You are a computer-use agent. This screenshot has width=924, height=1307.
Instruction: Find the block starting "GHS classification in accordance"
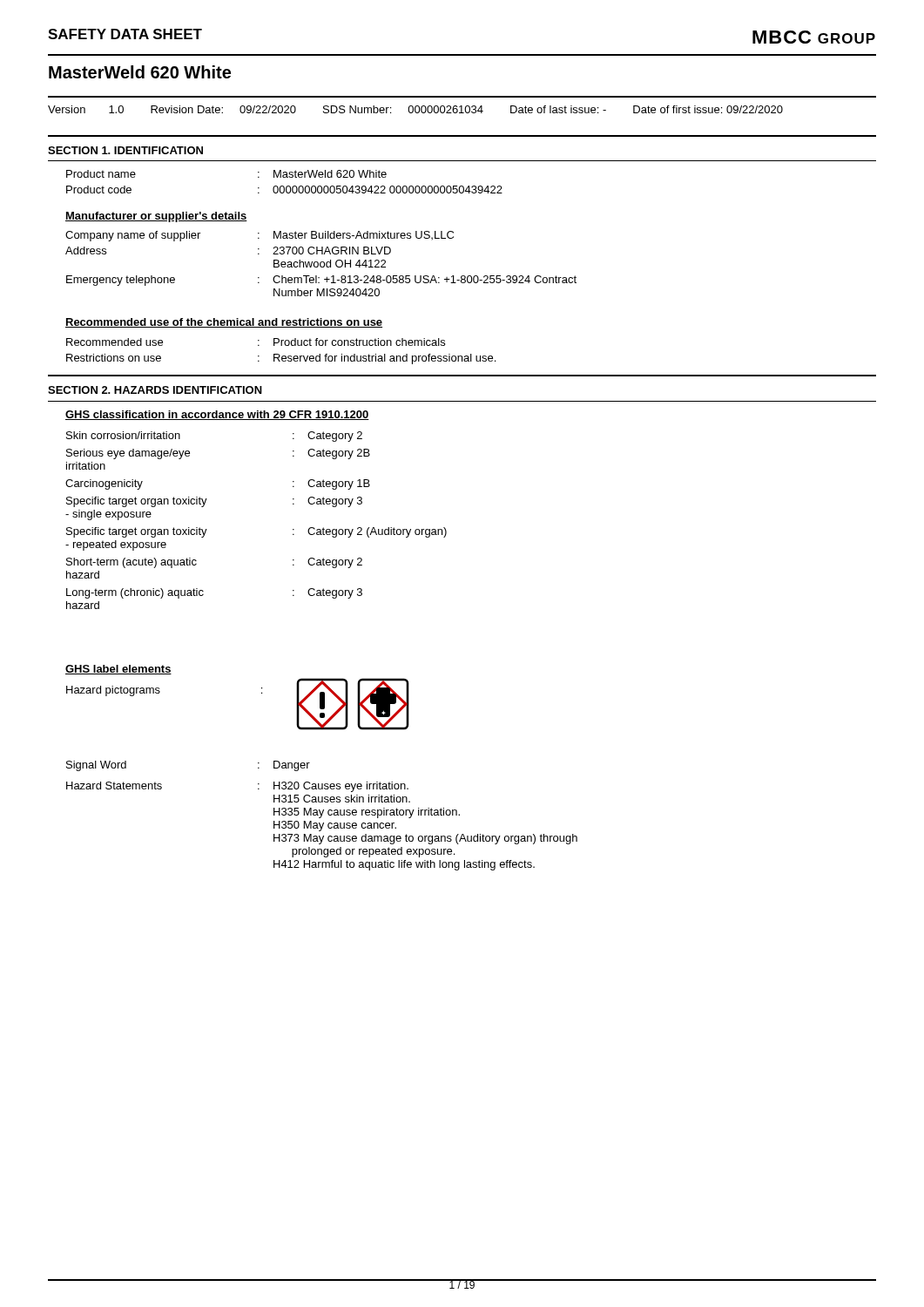(x=217, y=414)
